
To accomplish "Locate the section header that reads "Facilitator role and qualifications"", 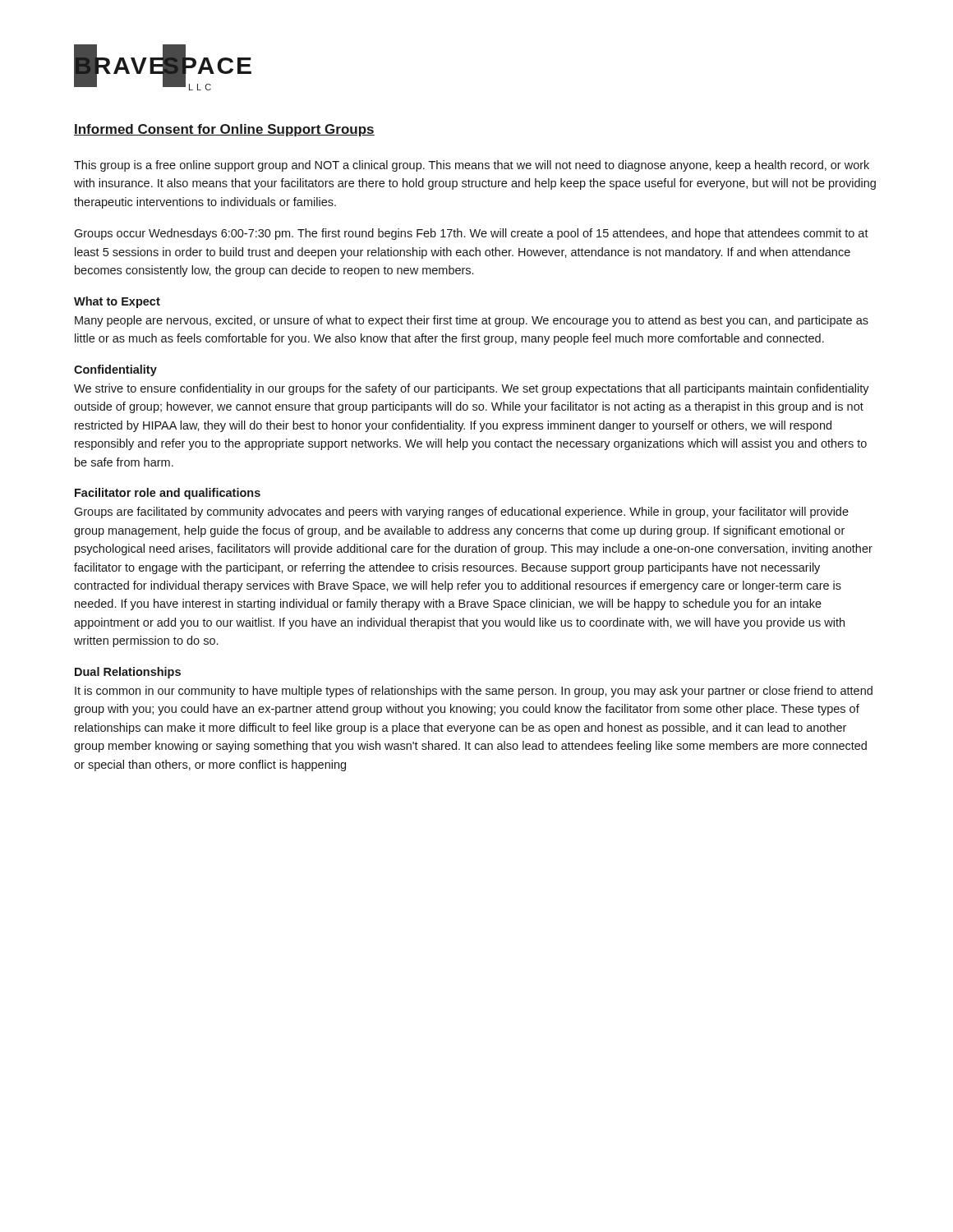I will coord(167,493).
